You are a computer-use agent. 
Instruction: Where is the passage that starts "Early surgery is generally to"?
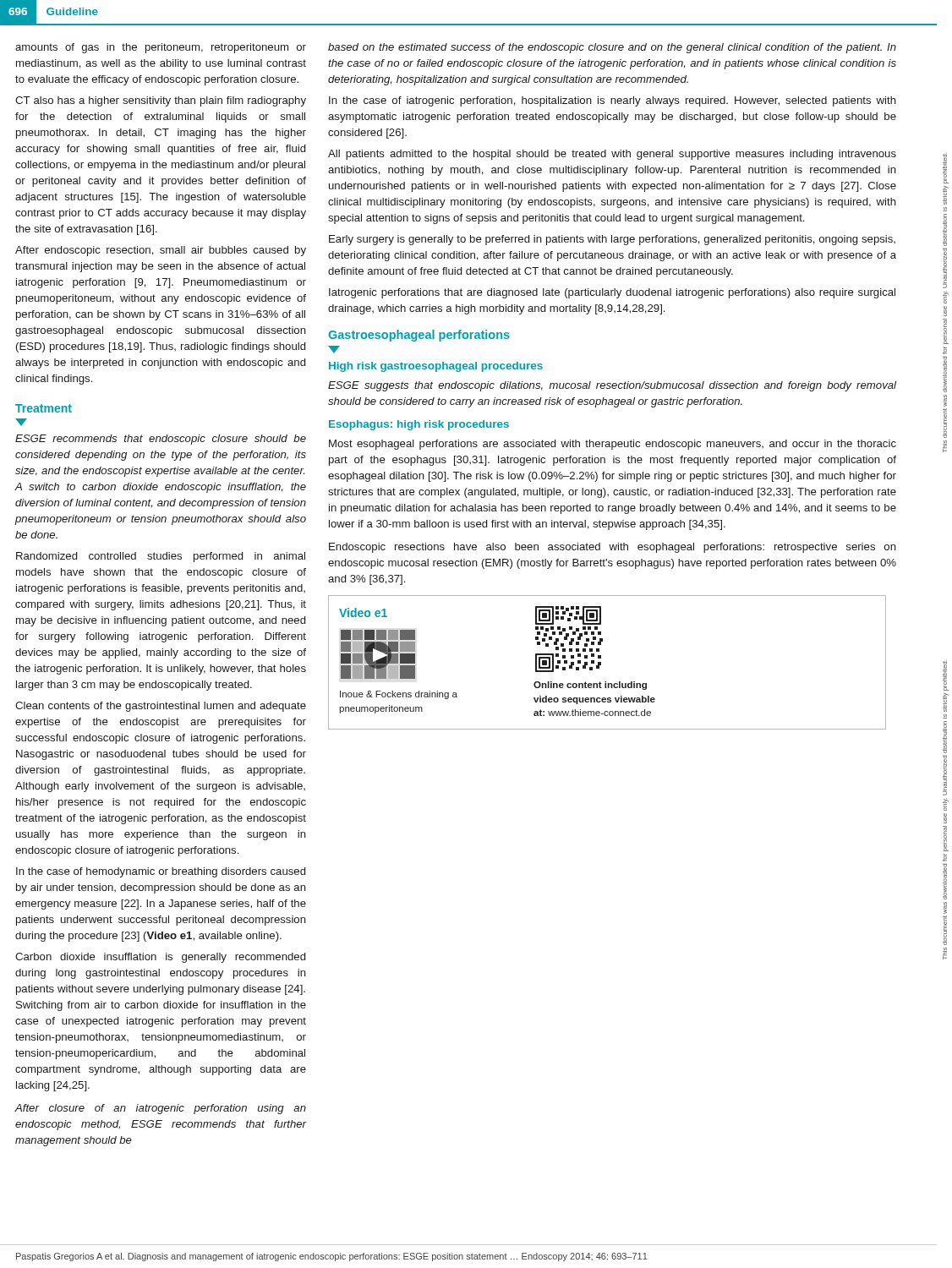tap(612, 255)
